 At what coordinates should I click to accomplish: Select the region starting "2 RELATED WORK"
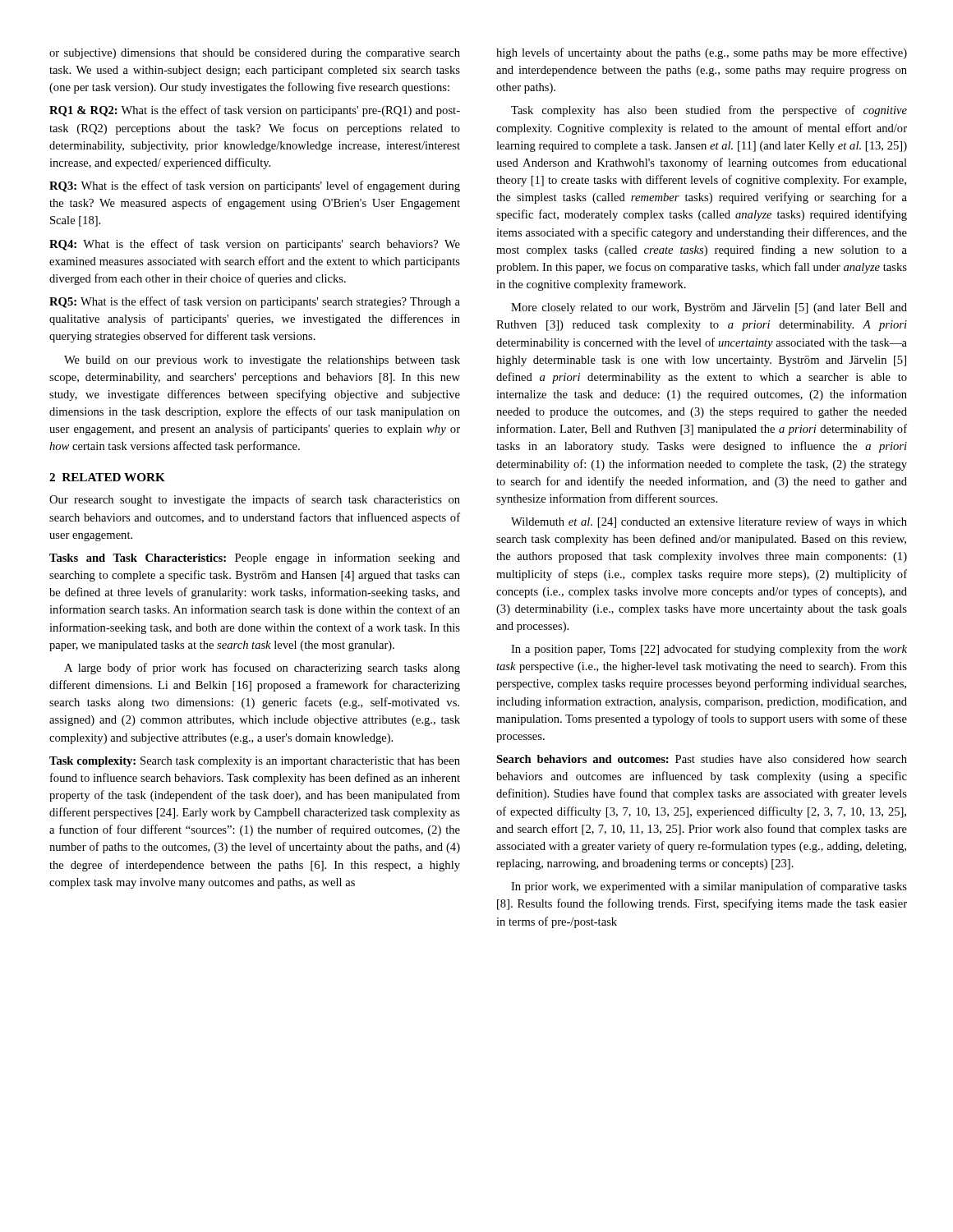pyautogui.click(x=107, y=477)
